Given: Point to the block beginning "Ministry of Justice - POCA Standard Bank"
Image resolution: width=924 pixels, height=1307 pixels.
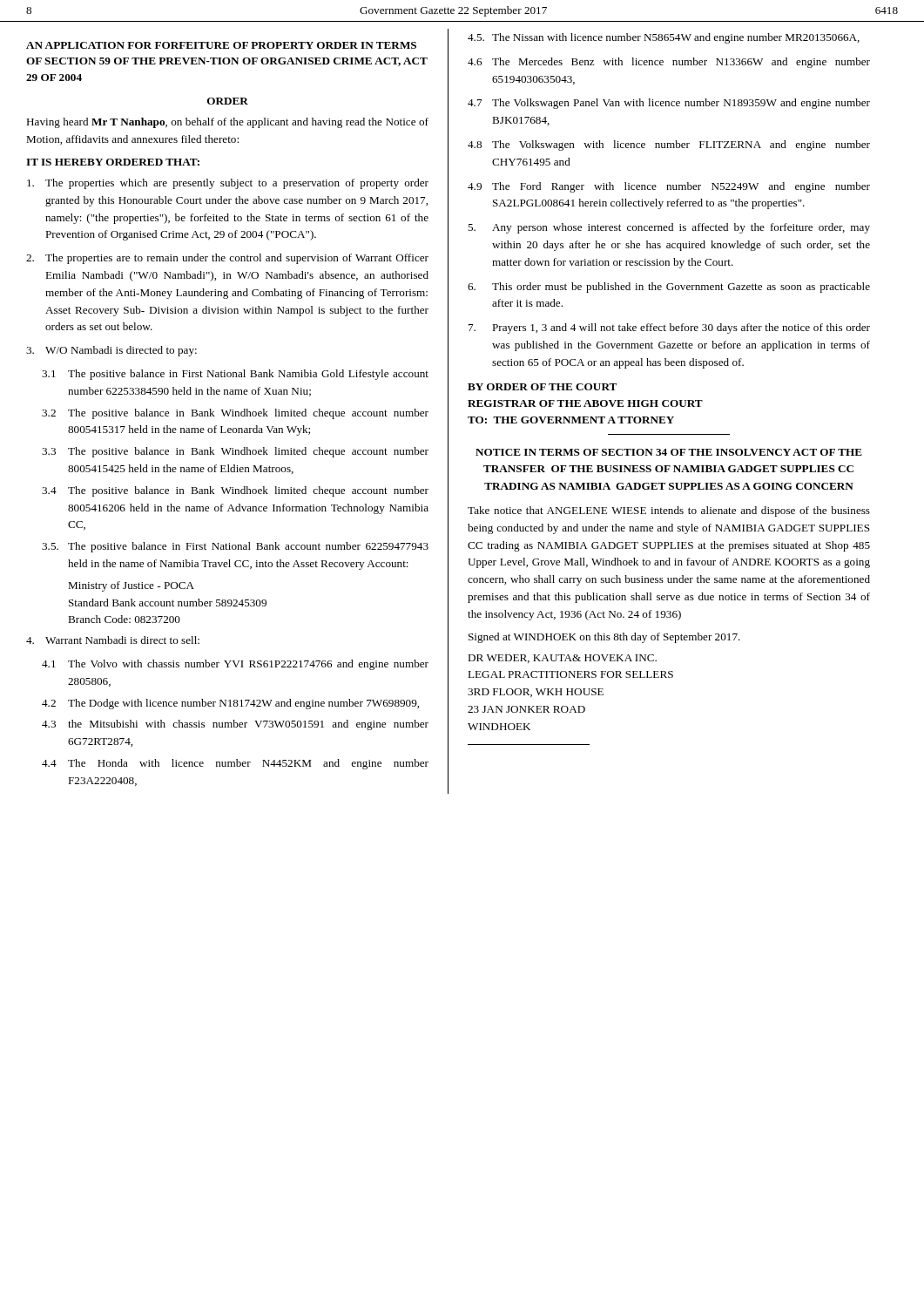Looking at the screenshot, I should pyautogui.click(x=167, y=602).
